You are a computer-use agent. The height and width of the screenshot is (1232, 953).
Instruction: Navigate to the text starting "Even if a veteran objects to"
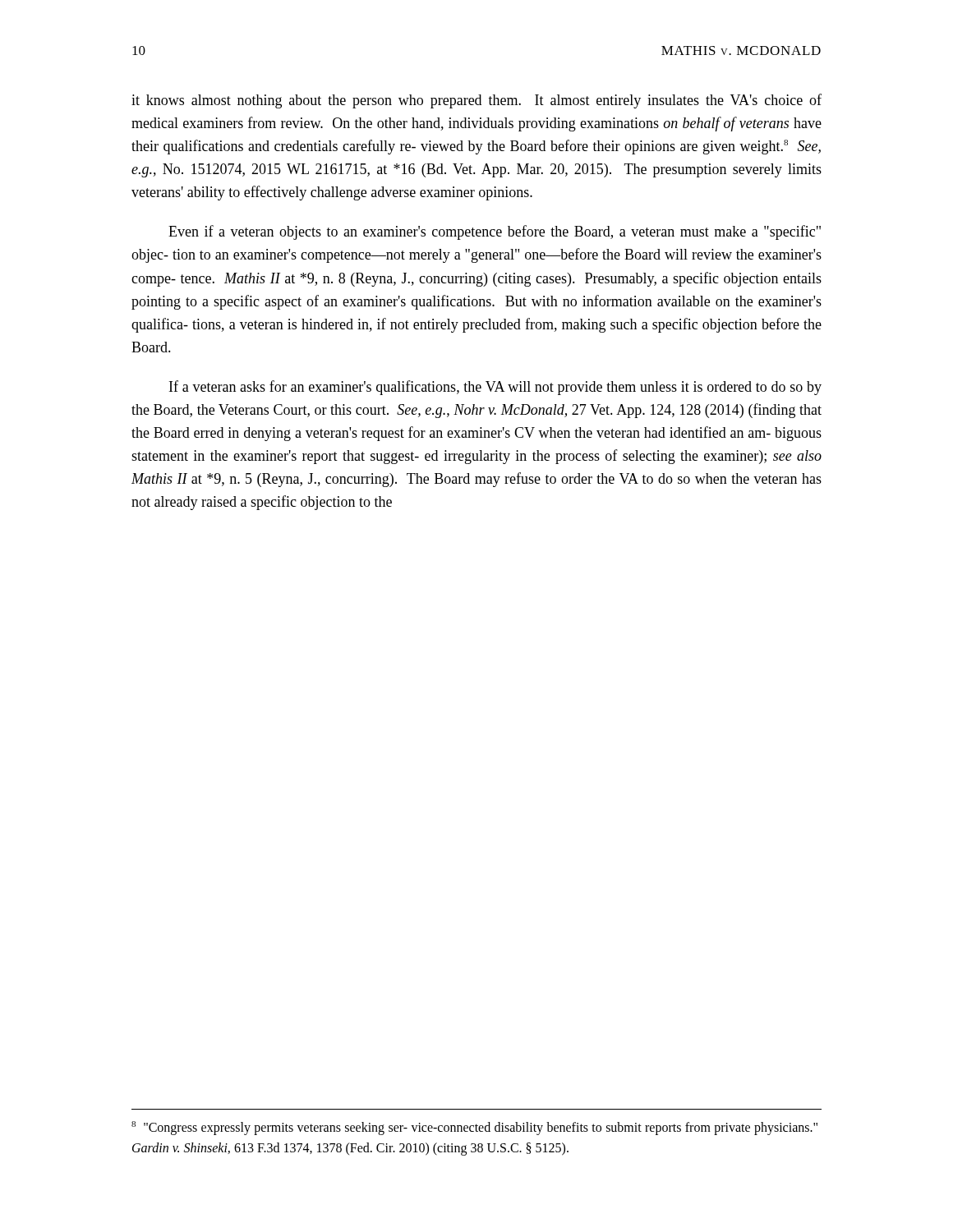pyautogui.click(x=476, y=290)
